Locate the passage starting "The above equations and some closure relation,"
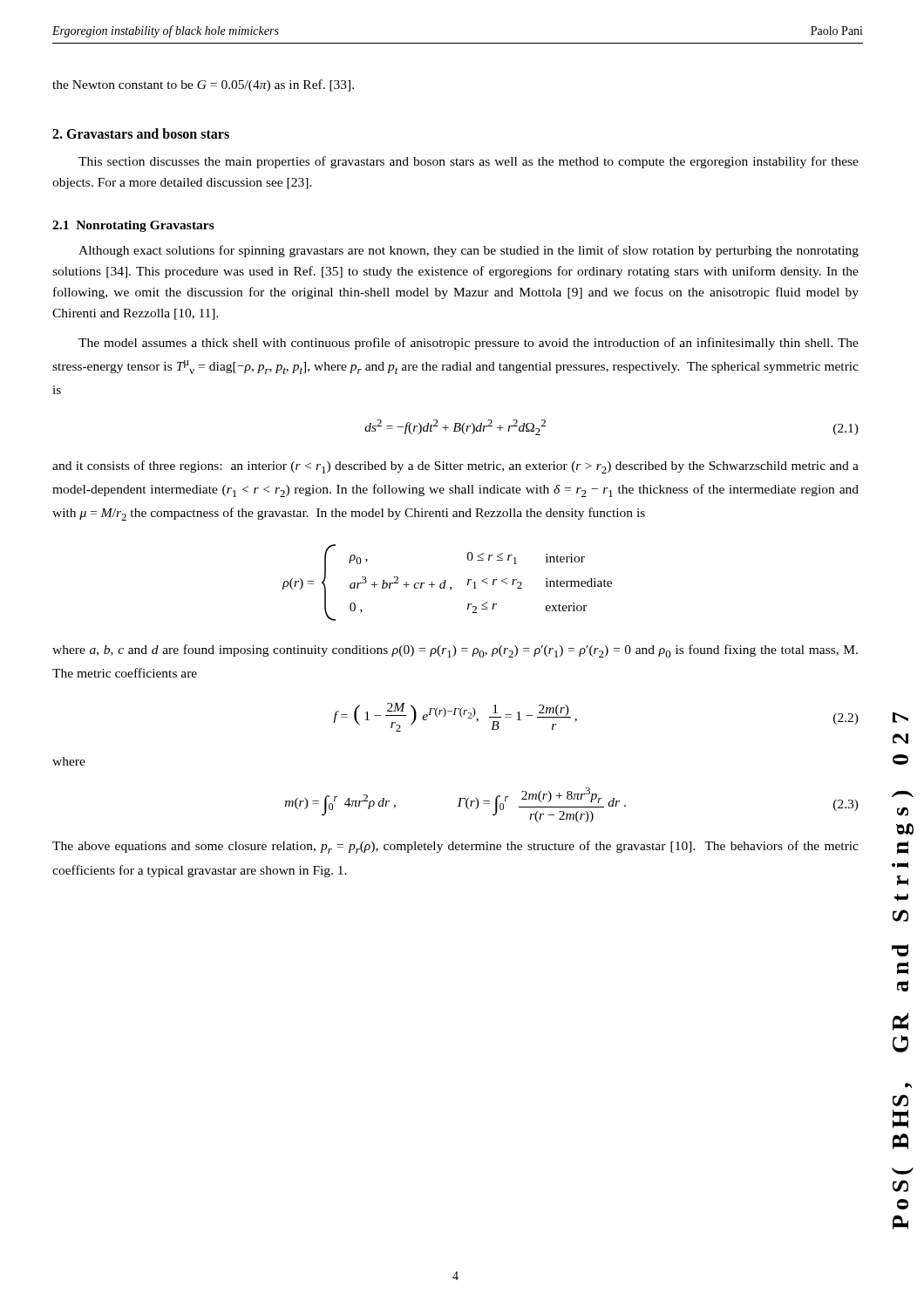This screenshot has width=924, height=1308. tap(455, 858)
